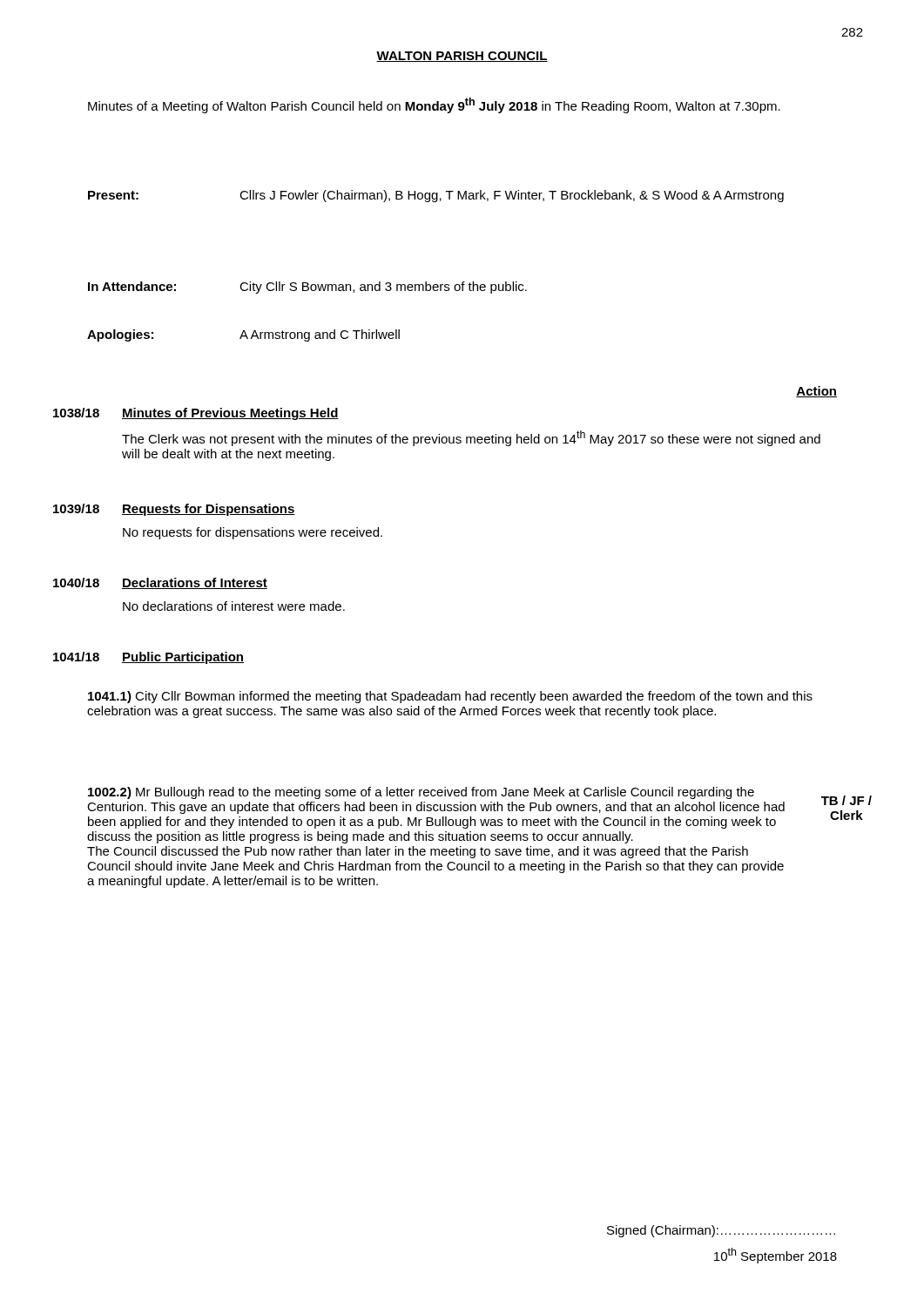Point to the block beginning "1) City Cllr"
The height and width of the screenshot is (1307, 924).
(450, 703)
